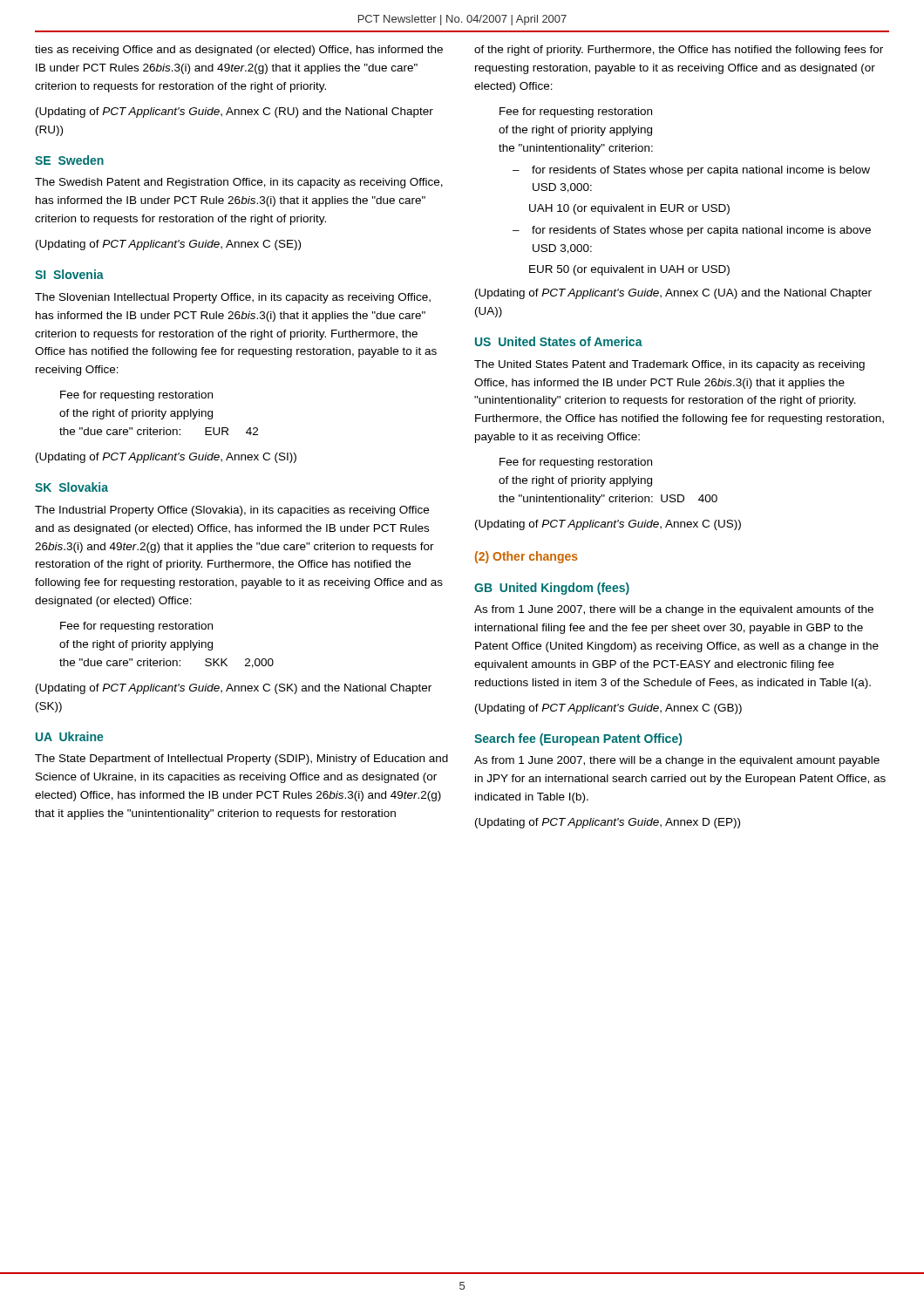Select the element starting "The Slovenian Intellectual Property Office, in"
Viewport: 924px width, 1308px height.
[x=236, y=333]
